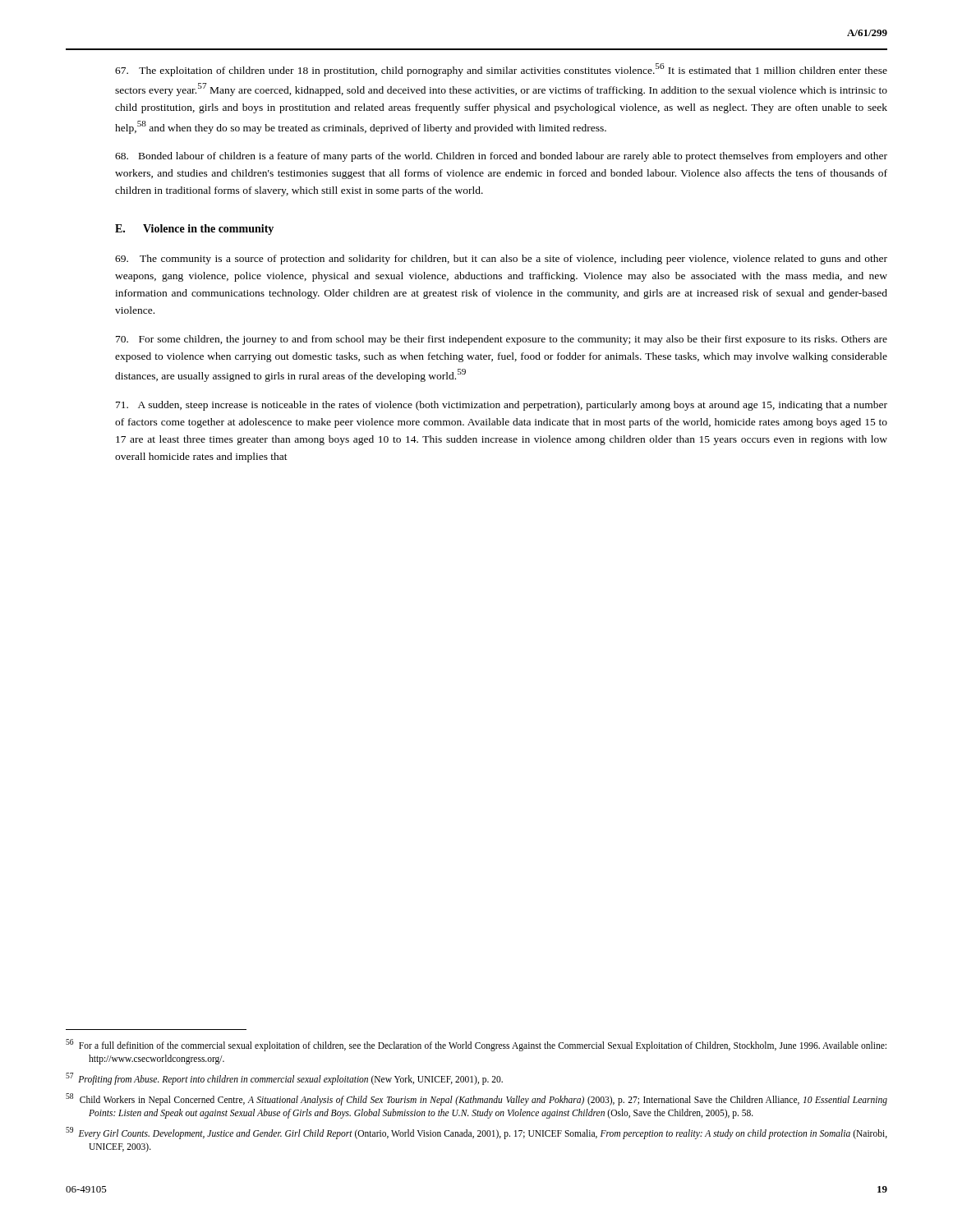Find the block on this page that starts "The exploitation of children"
Screen dimensions: 1232x953
tap(501, 97)
